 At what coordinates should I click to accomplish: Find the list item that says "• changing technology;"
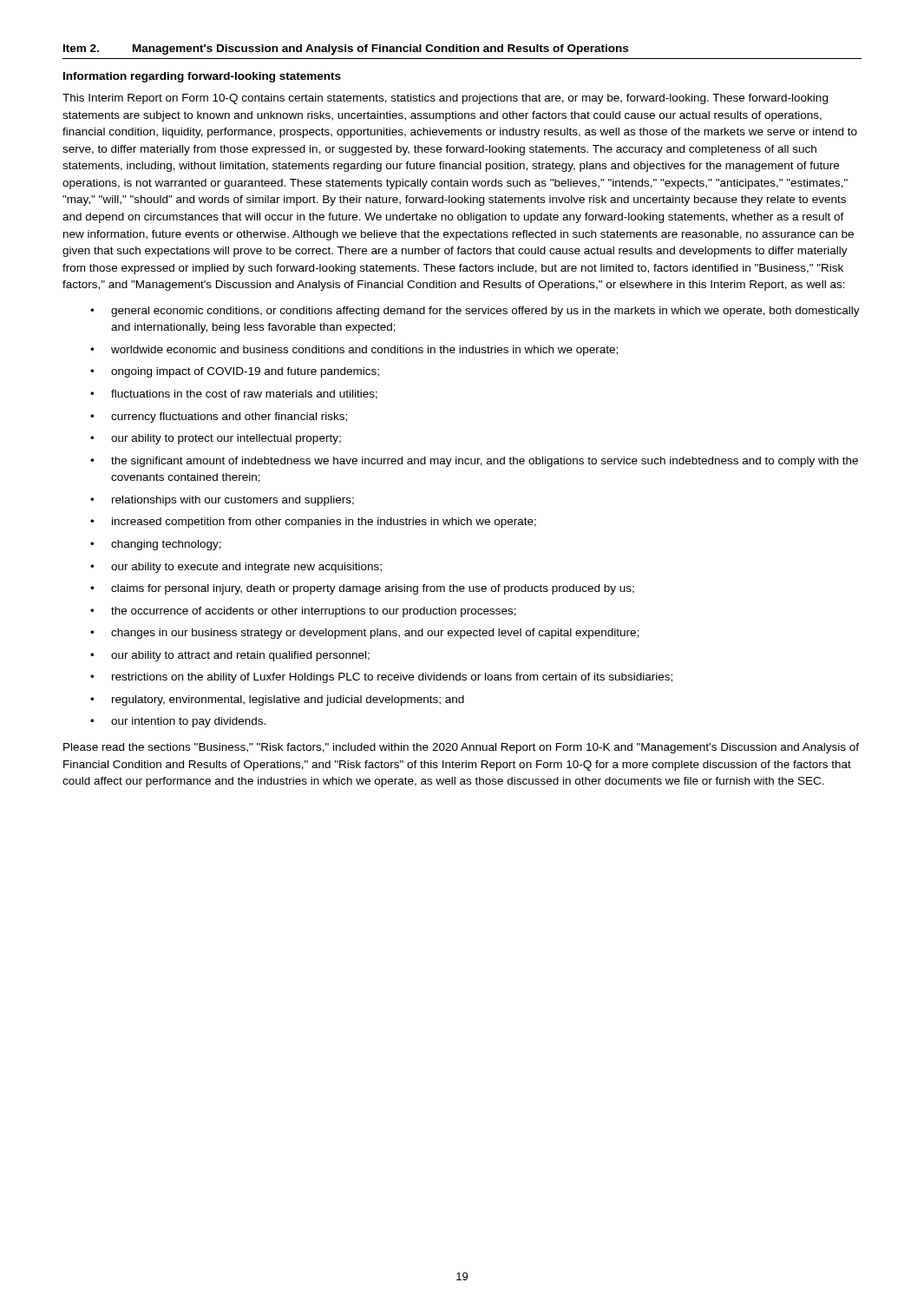(156, 545)
